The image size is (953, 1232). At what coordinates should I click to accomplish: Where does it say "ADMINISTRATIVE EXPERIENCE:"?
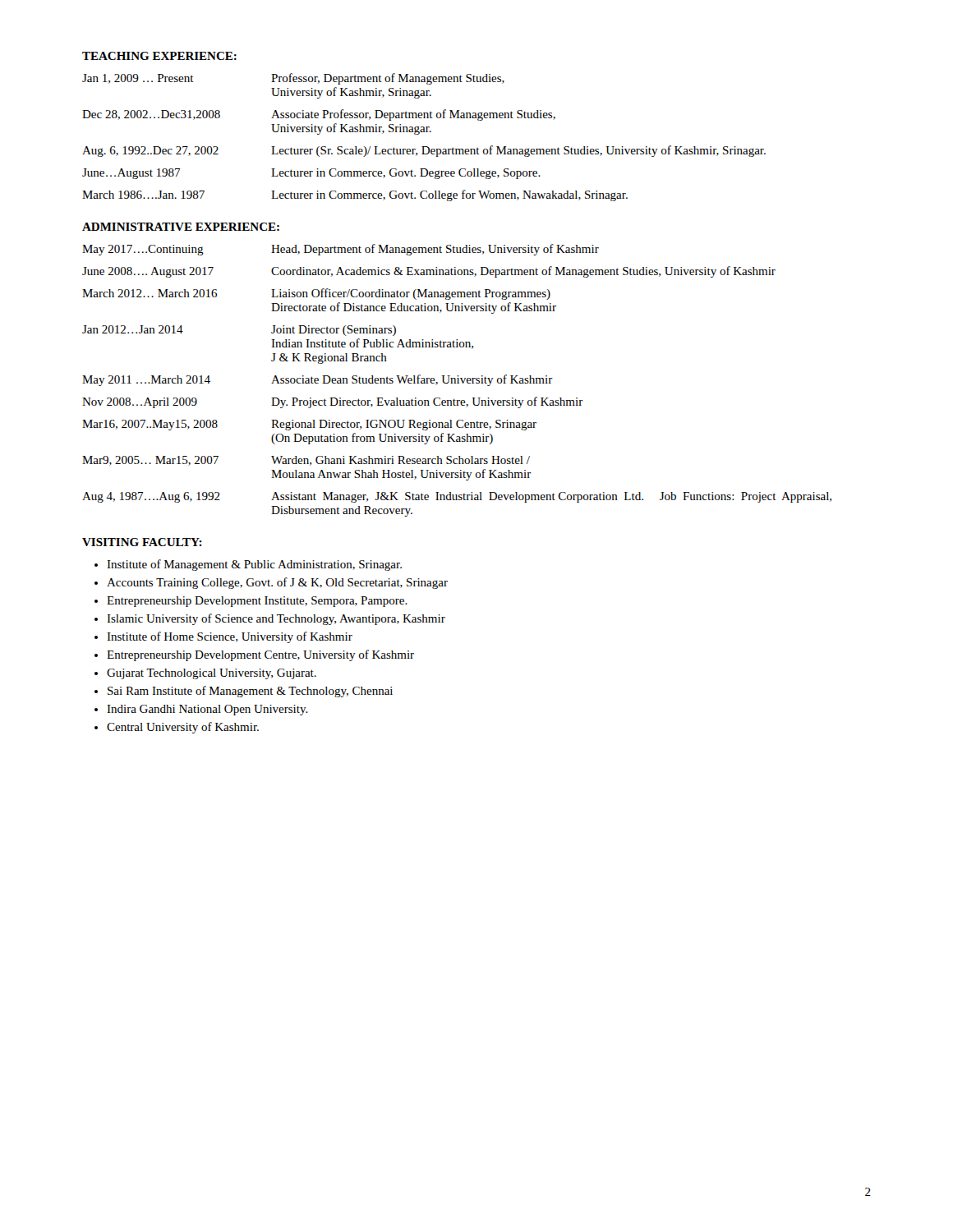coord(181,227)
